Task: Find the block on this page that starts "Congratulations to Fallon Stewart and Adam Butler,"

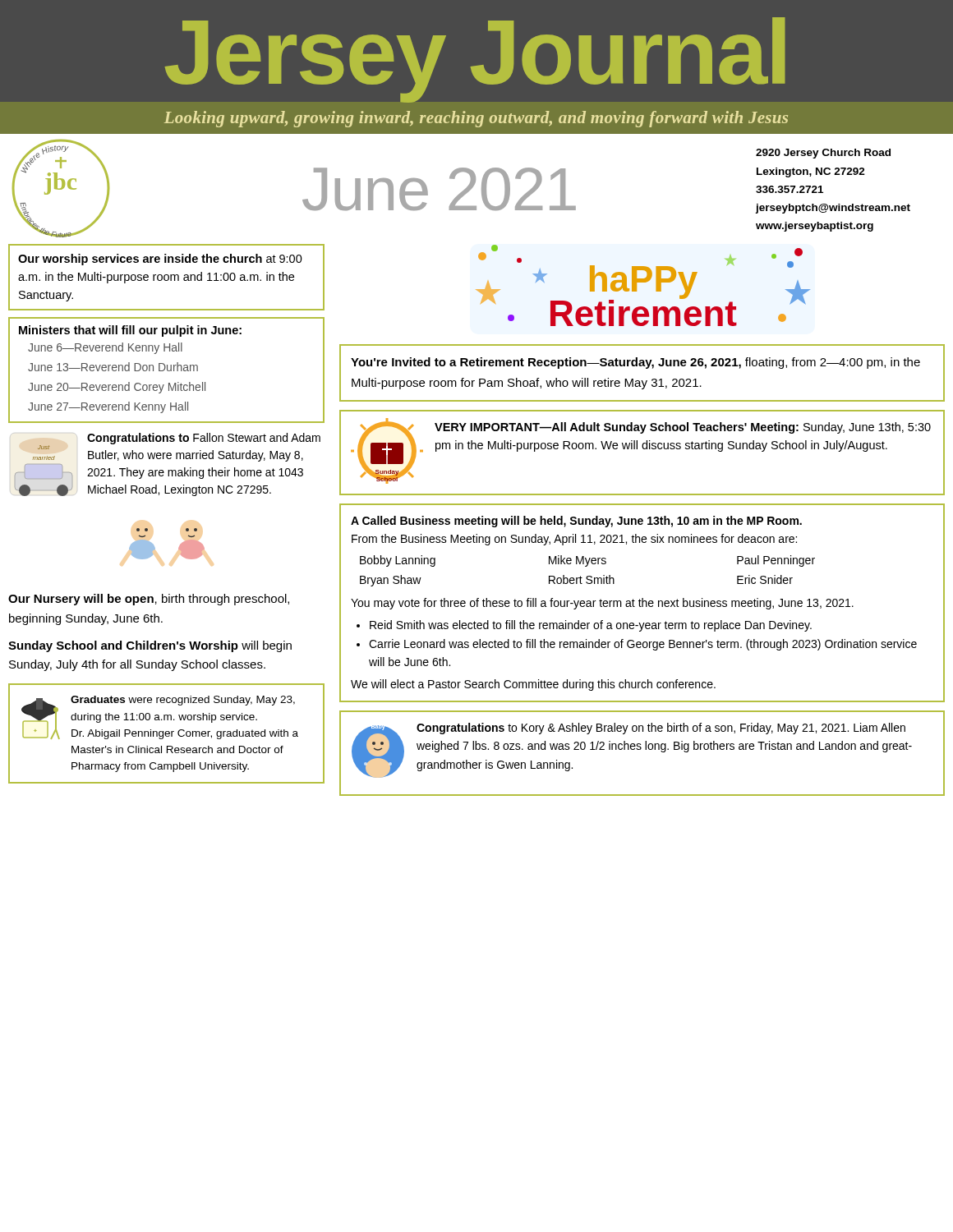Action: 204,464
